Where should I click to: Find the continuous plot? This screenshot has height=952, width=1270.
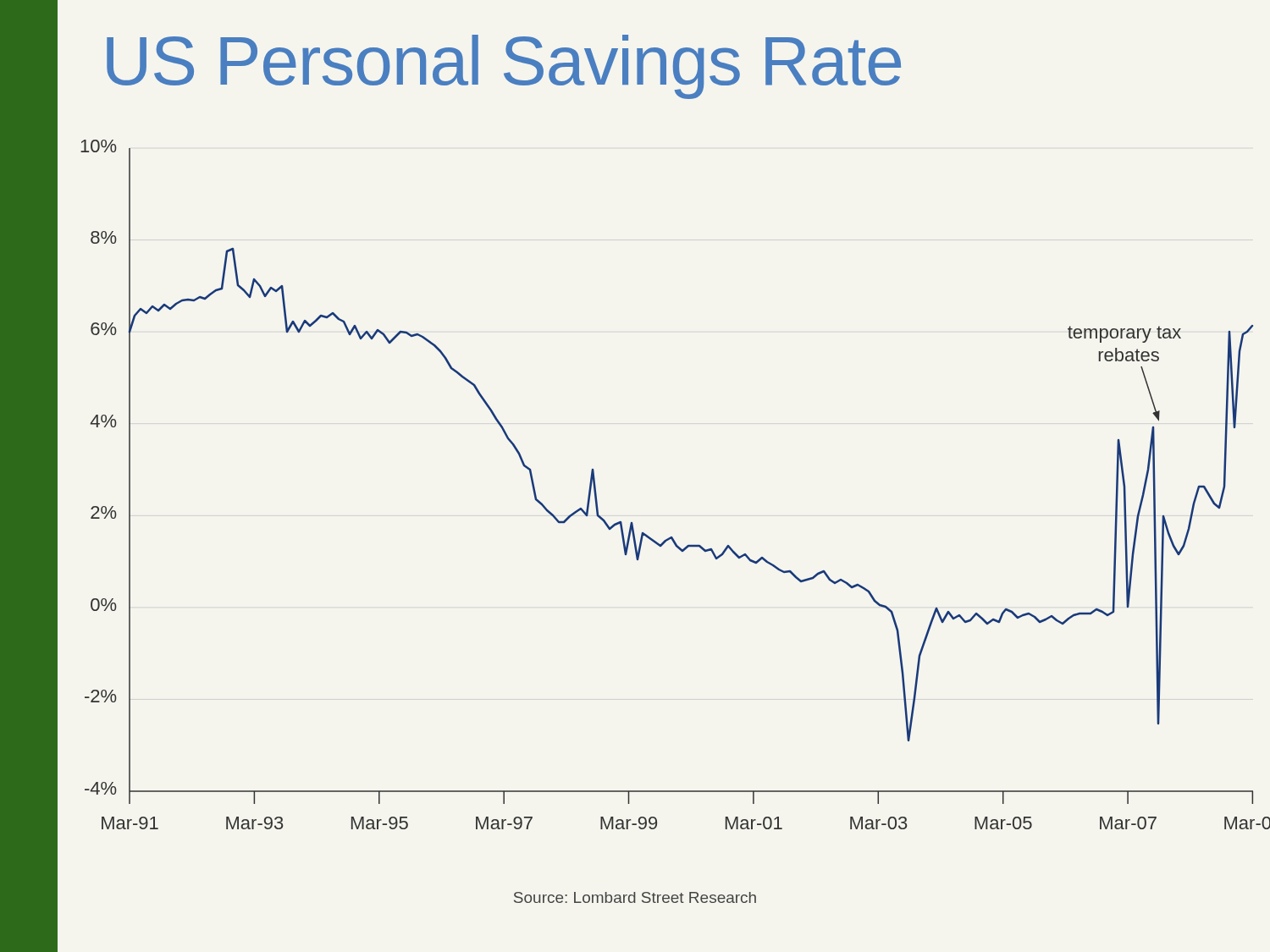664,499
